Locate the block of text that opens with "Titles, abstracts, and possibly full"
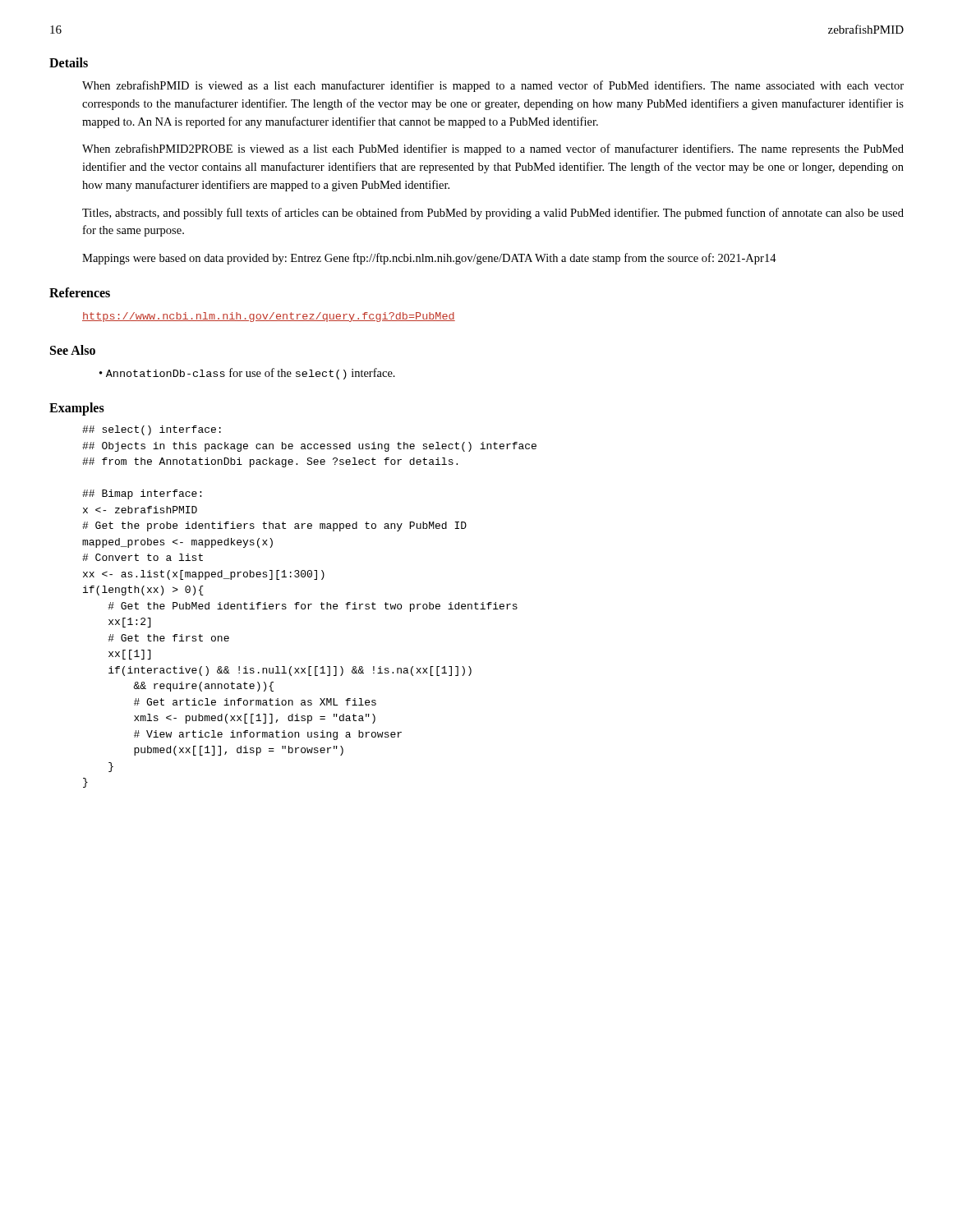953x1232 pixels. 493,221
